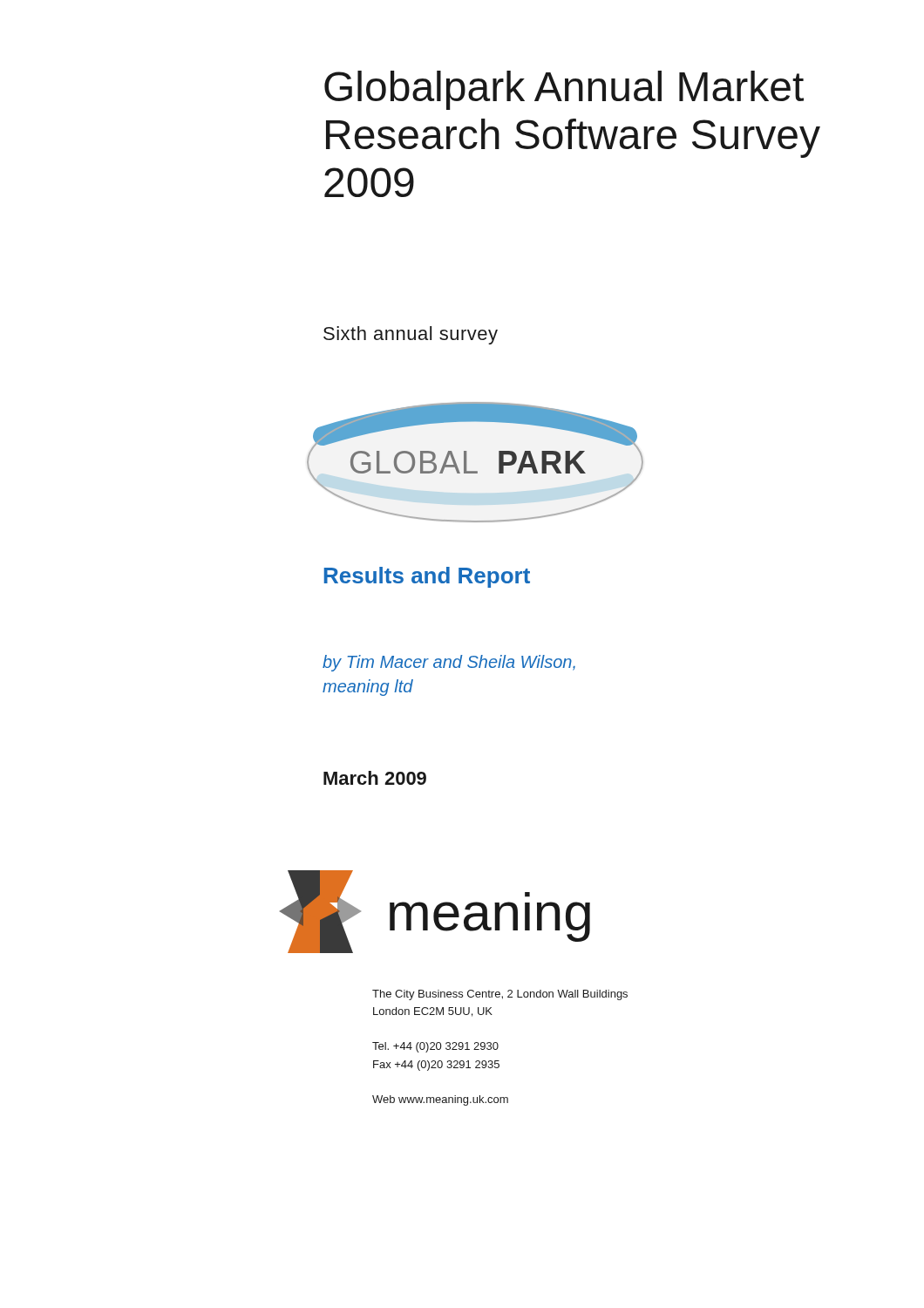Screen dimensions: 1308x924
Task: Find the block on this page that starts "The City Business Centre, 2 London Wall Buildings"
Action: click(500, 995)
